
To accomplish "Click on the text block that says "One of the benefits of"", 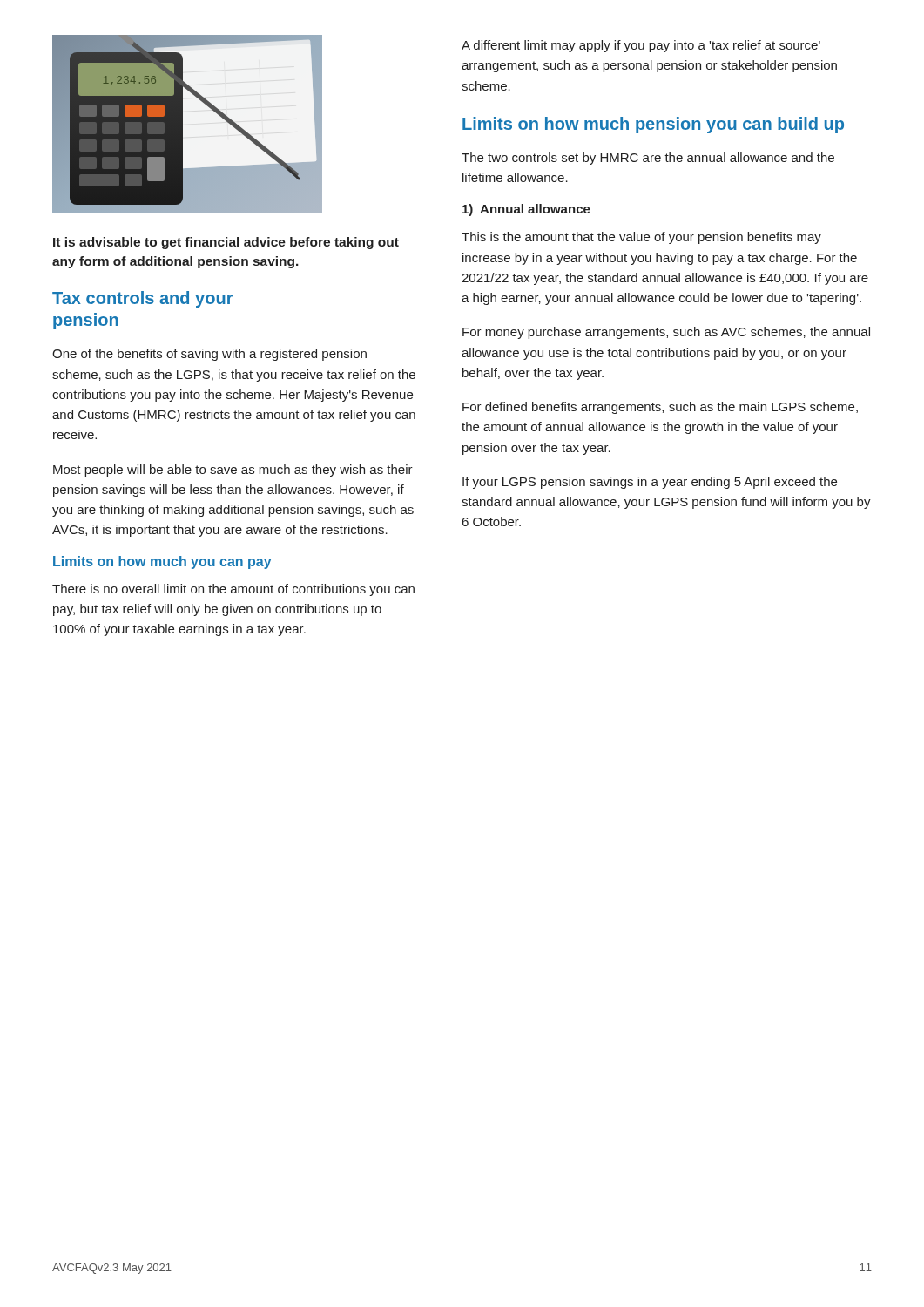I will 234,394.
